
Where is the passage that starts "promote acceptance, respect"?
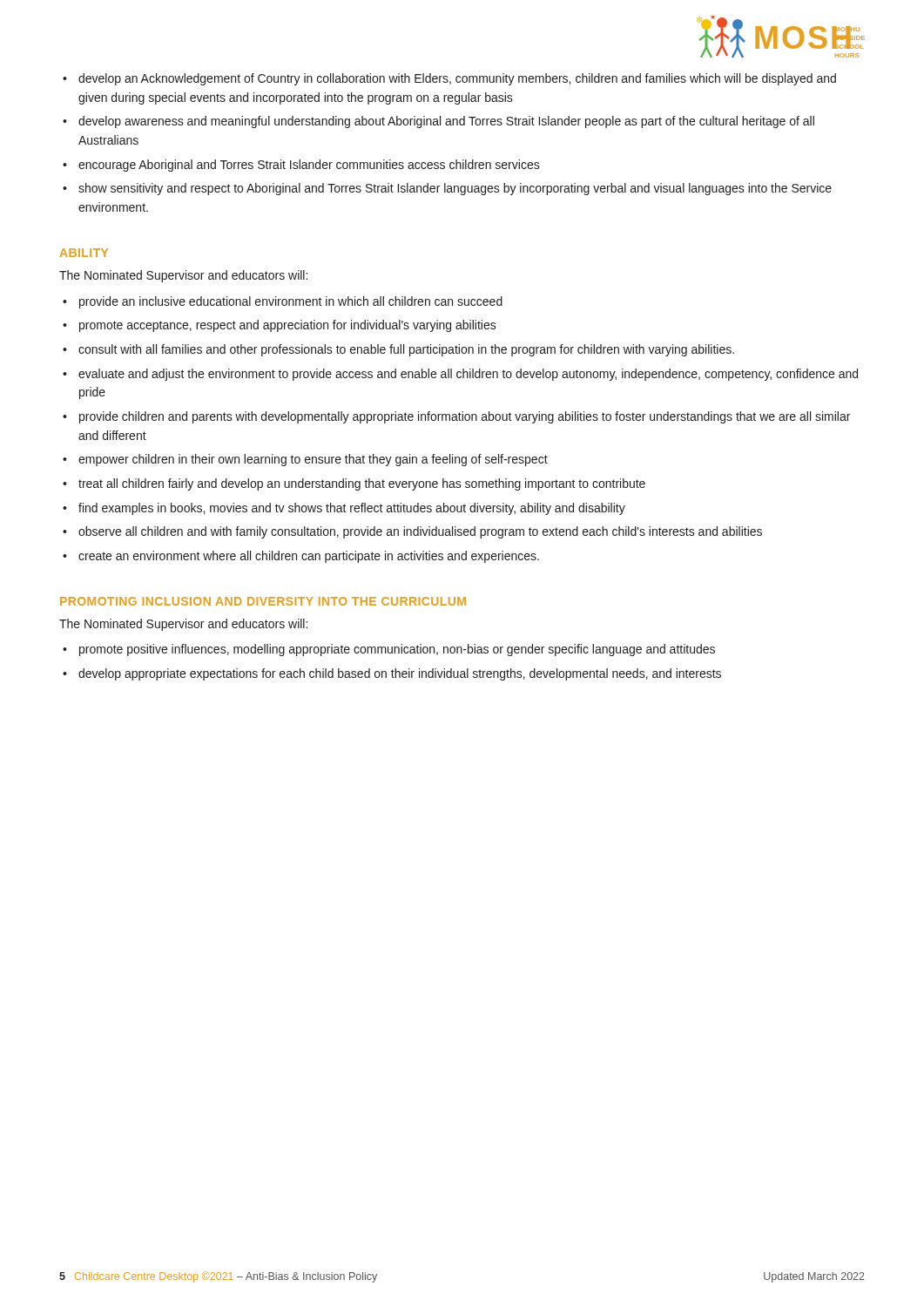462,326
